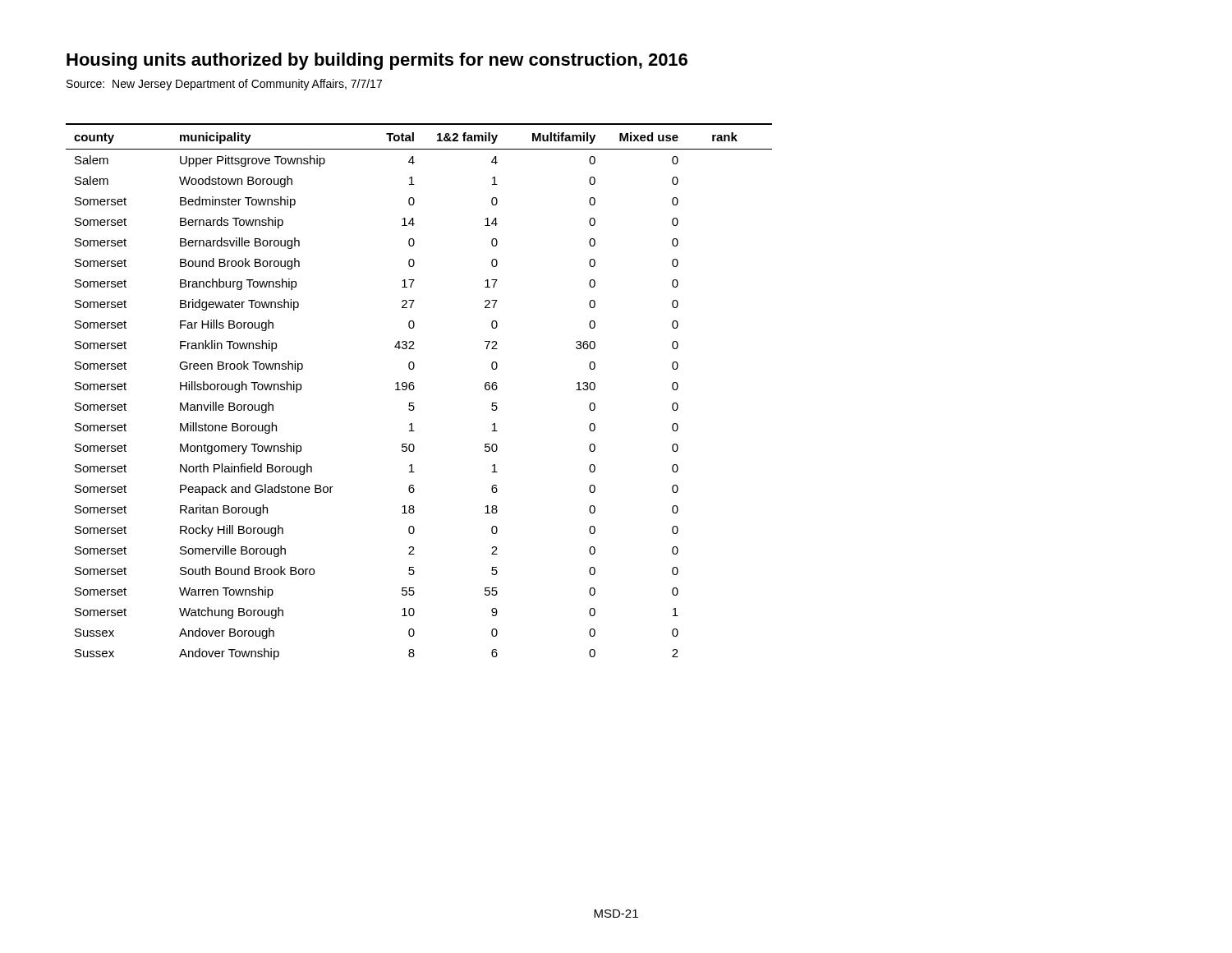This screenshot has height=953, width=1232.
Task: Find the block starting "Source: New Jersey Department of Community Affairs,"
Action: pos(224,84)
